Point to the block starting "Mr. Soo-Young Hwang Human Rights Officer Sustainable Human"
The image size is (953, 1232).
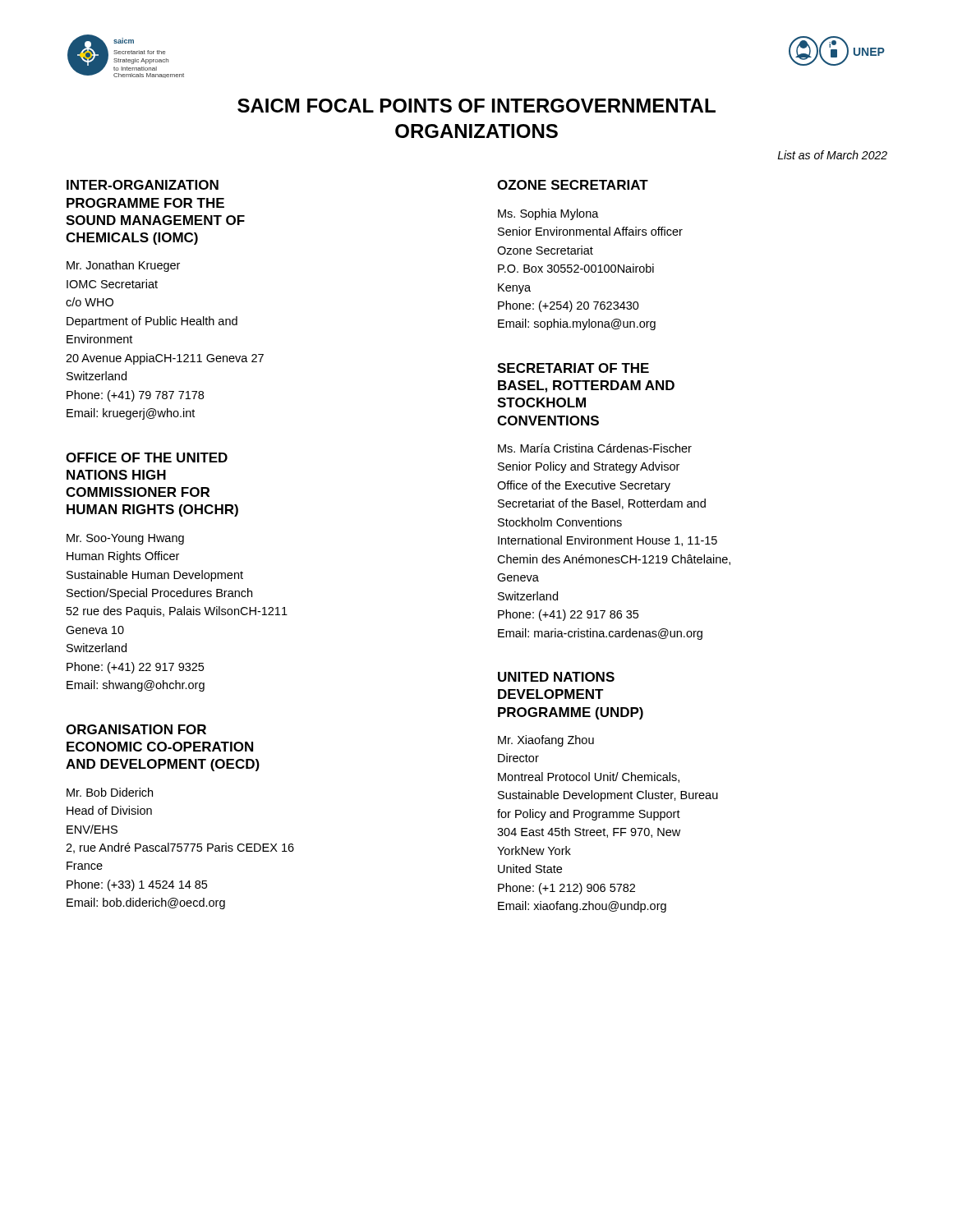coord(177,612)
